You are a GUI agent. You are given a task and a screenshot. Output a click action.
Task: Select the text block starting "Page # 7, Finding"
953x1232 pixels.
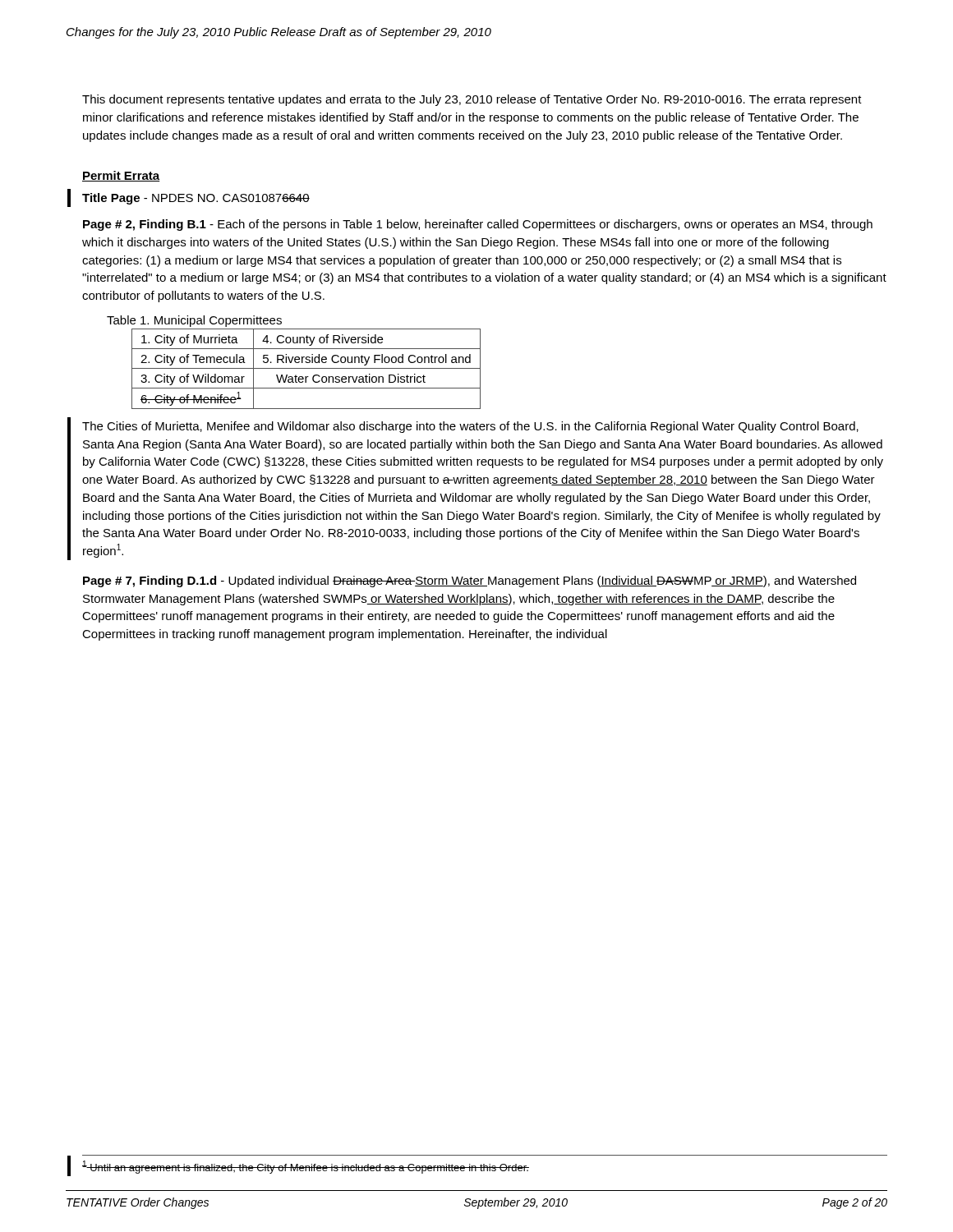pos(485,607)
